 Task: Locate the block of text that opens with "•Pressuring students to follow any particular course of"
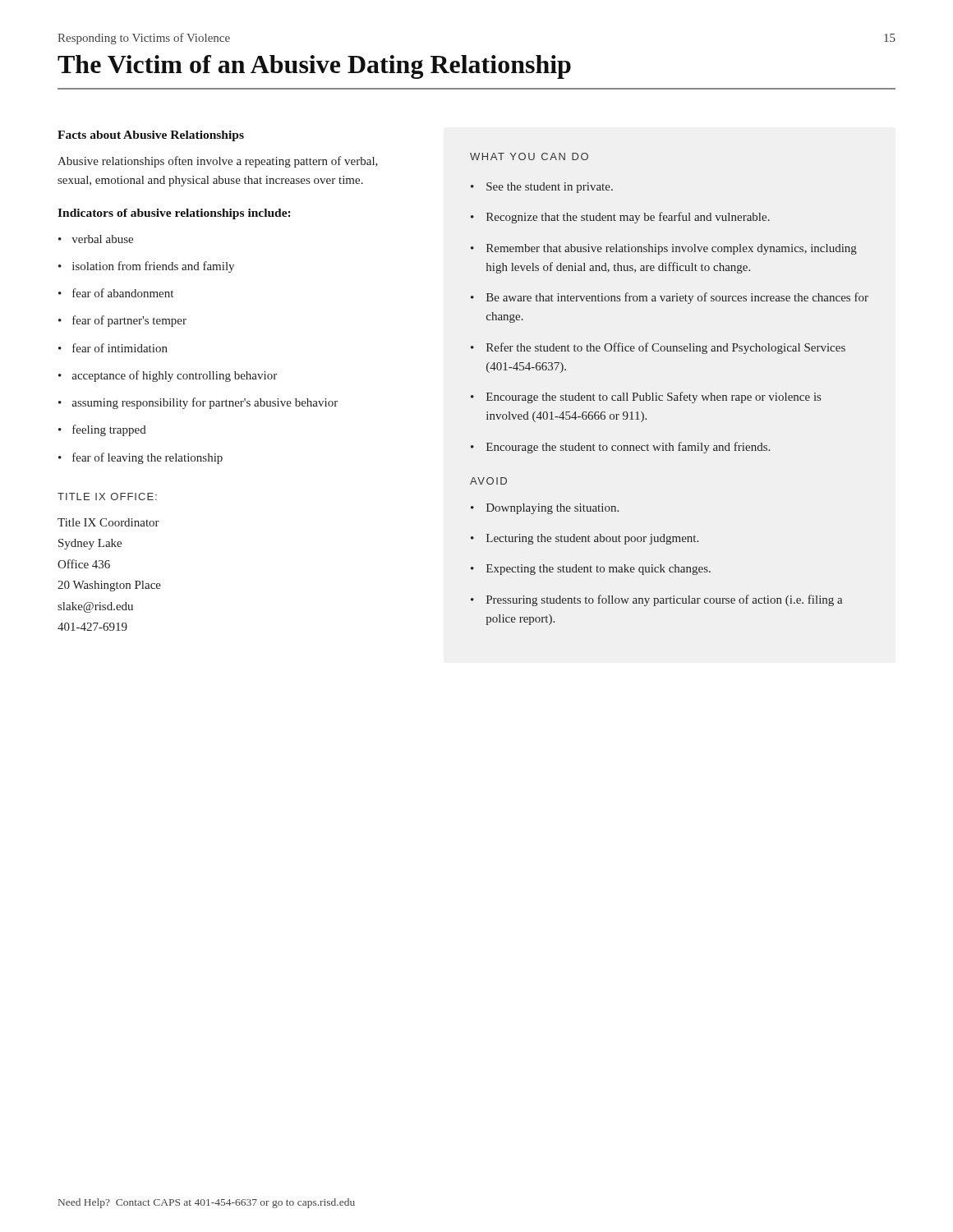click(x=670, y=609)
